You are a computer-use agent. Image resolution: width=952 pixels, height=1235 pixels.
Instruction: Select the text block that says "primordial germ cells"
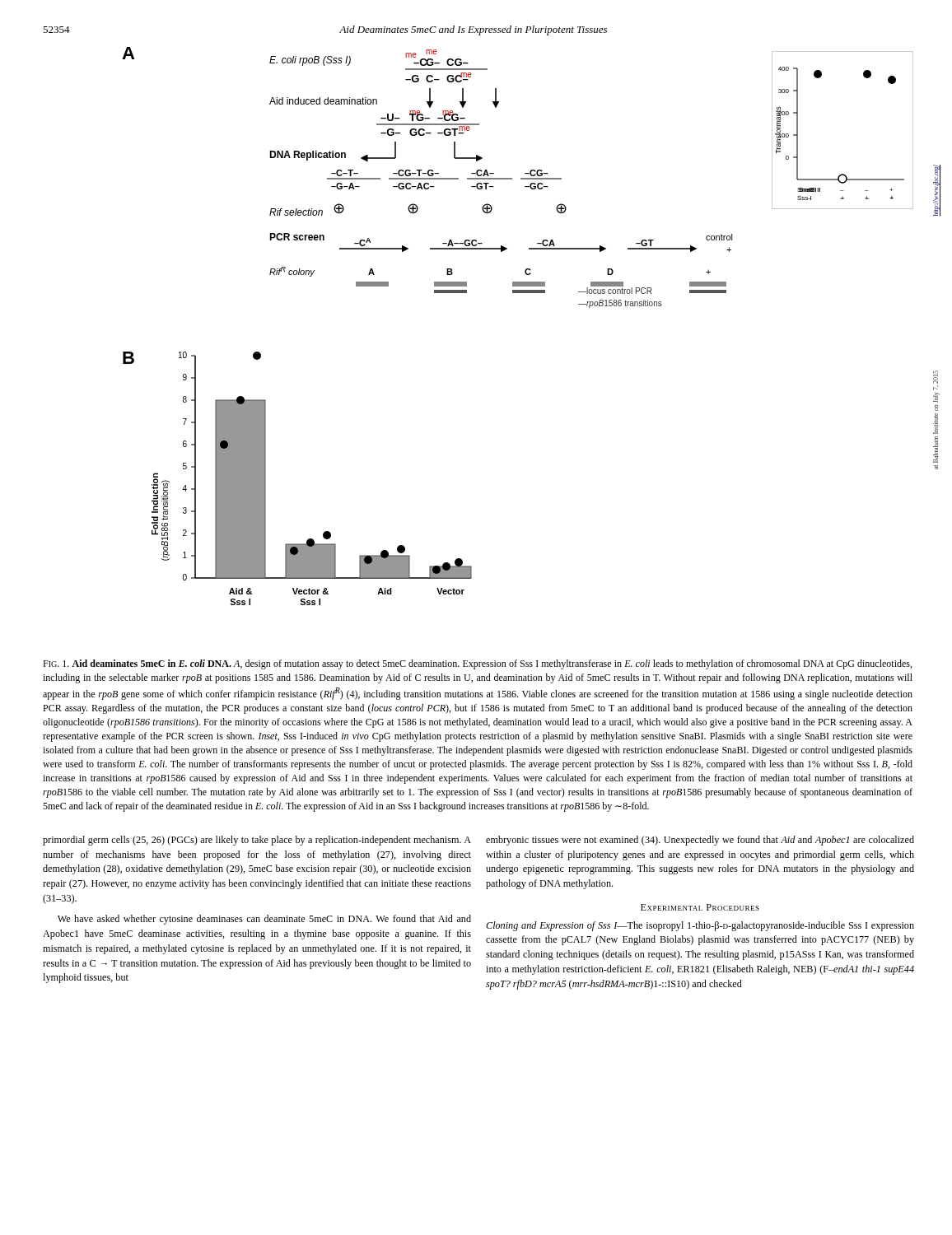[x=257, y=909]
